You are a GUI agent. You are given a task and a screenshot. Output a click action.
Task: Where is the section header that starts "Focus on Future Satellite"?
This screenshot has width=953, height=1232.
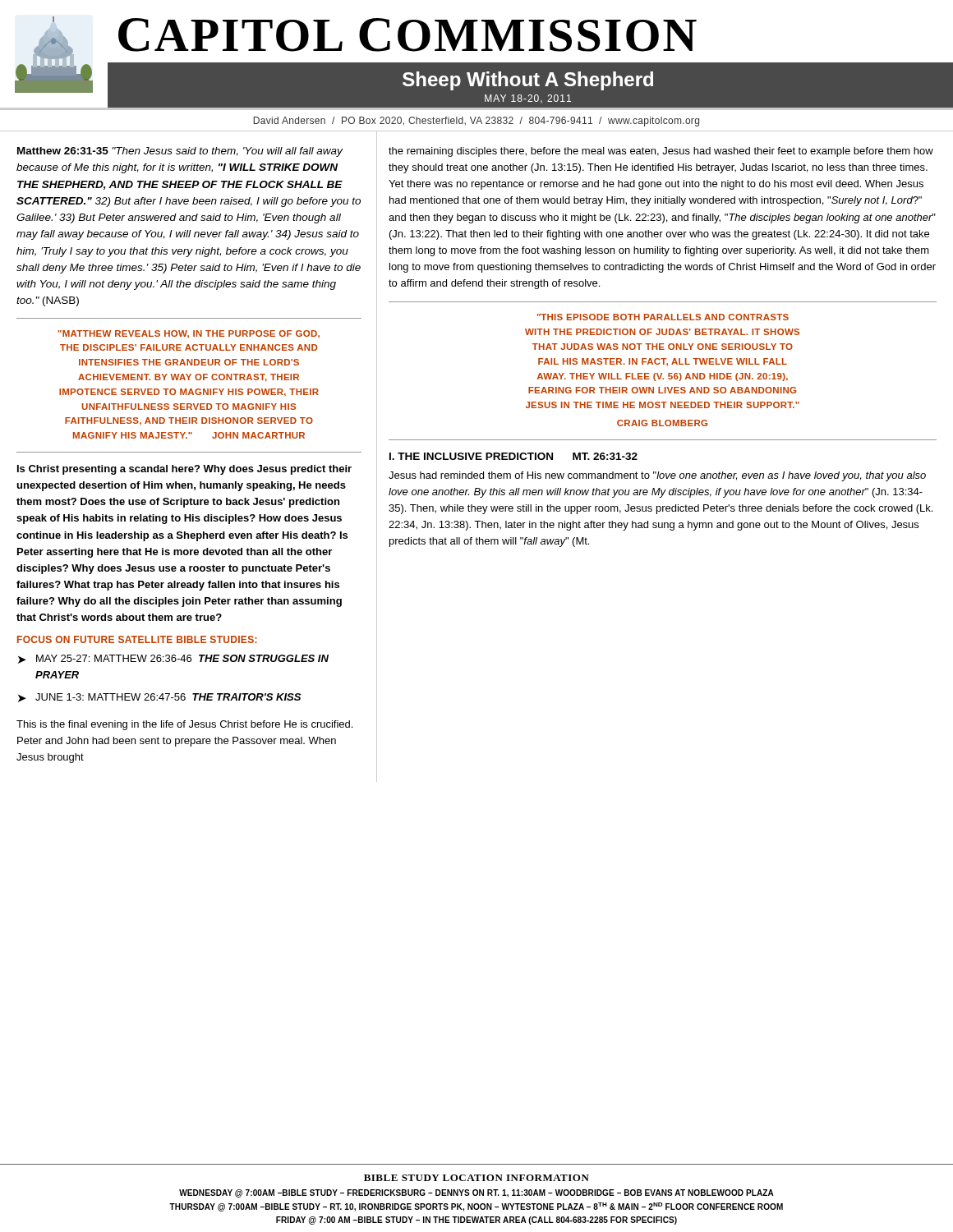[x=137, y=640]
